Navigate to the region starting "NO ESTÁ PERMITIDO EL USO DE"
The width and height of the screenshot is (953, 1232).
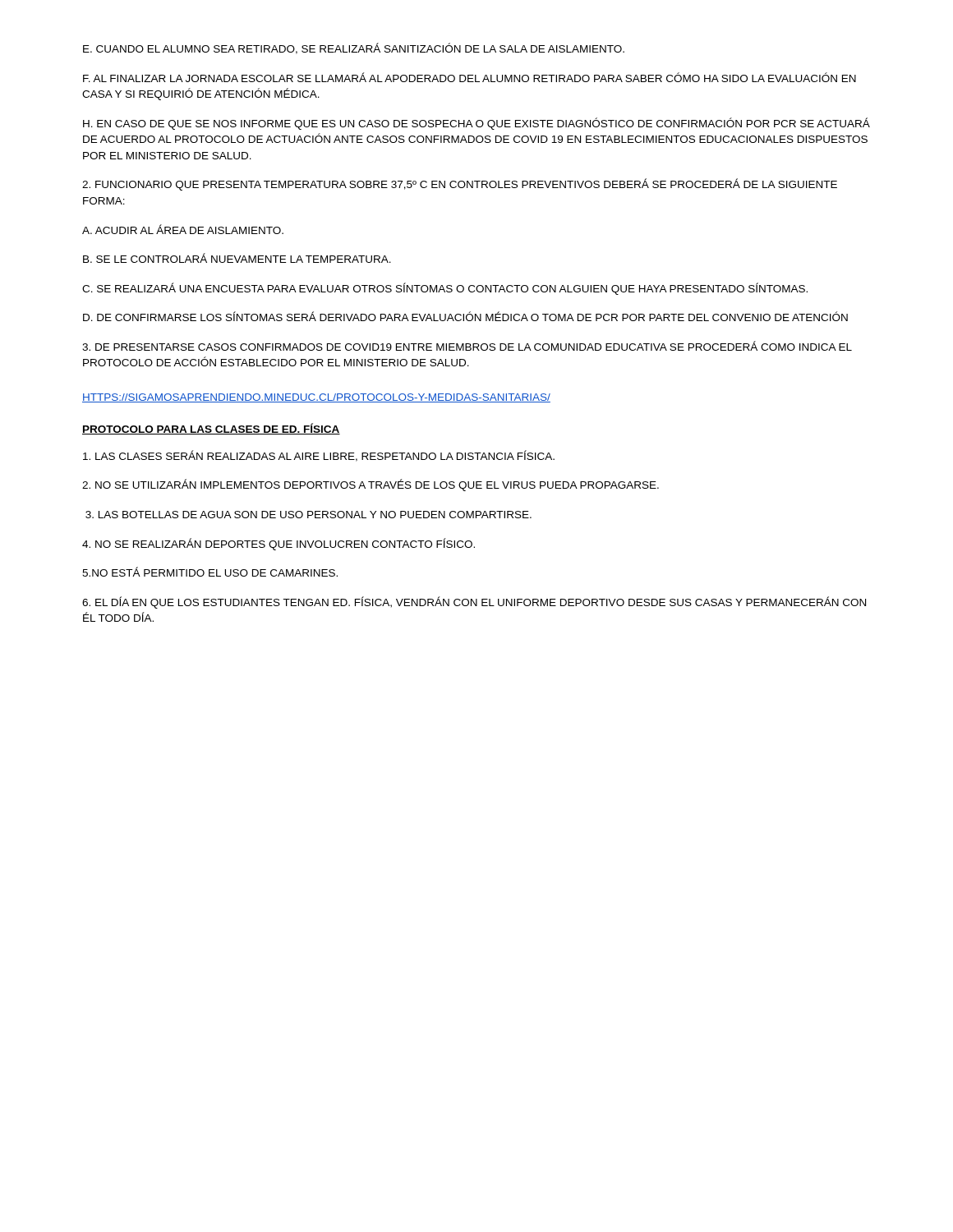click(x=210, y=573)
